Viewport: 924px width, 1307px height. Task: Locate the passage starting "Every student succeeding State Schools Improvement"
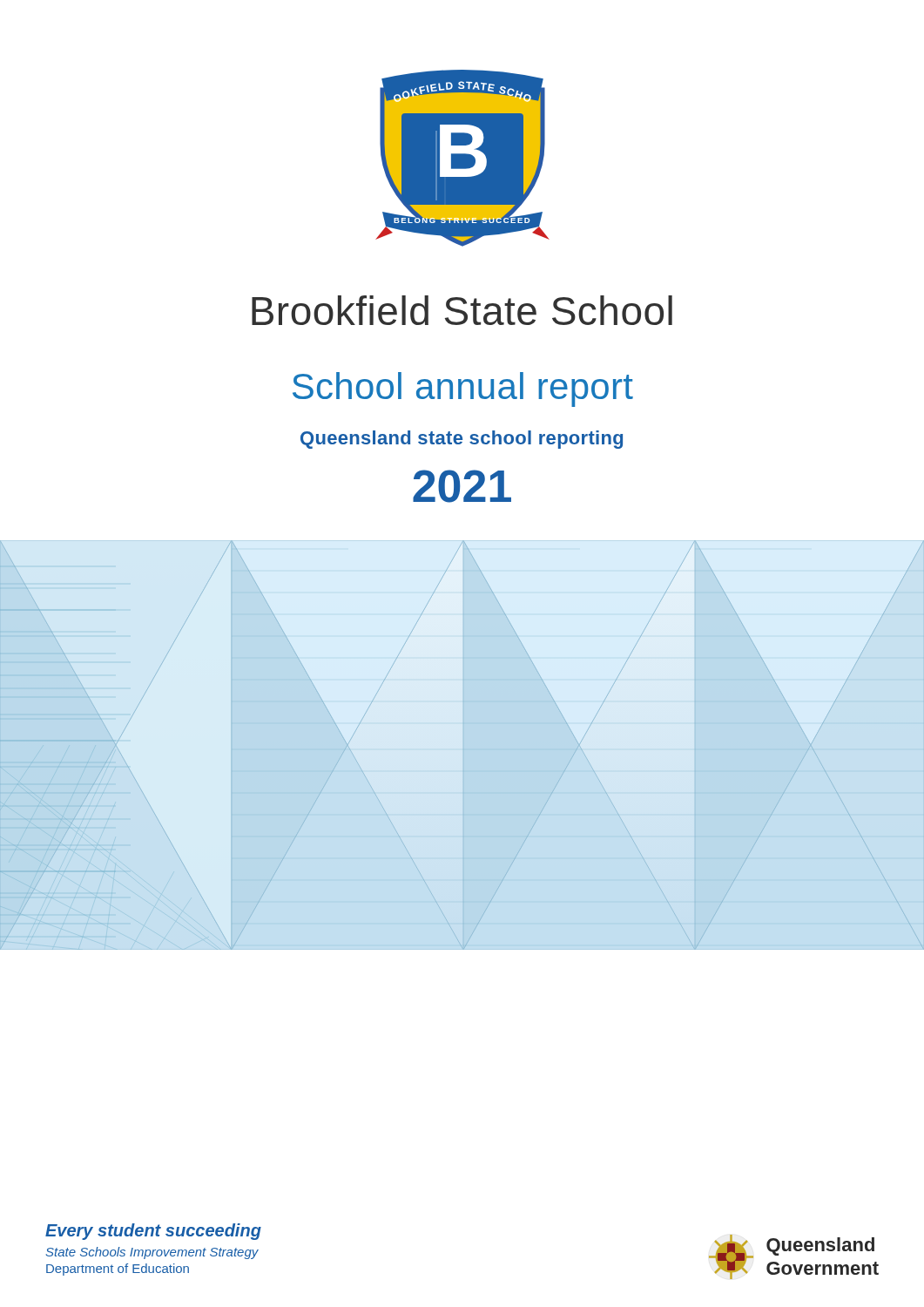pos(153,1248)
